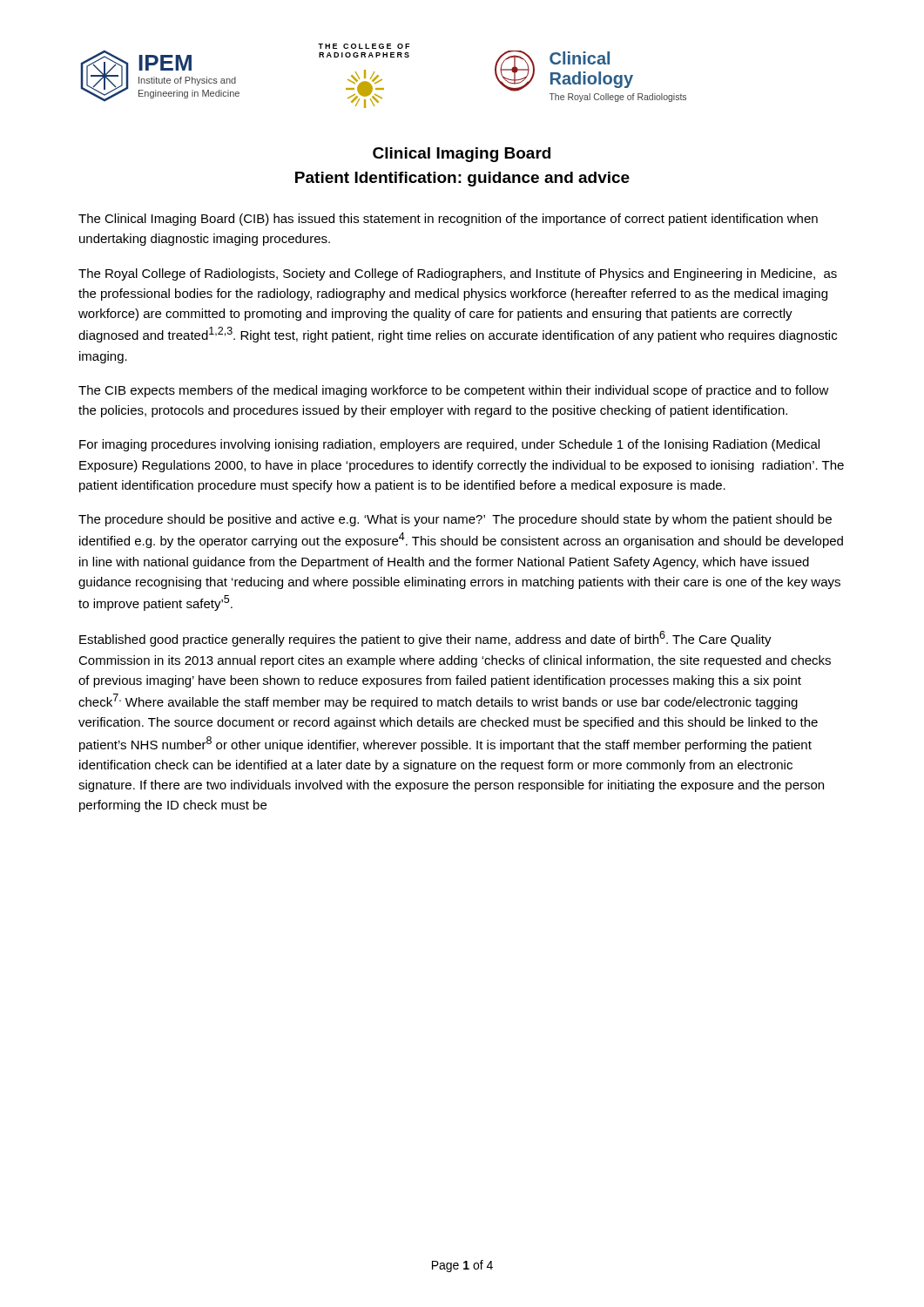Select the text starting "The procedure should be positive and active"
This screenshot has height=1307, width=924.
click(461, 561)
